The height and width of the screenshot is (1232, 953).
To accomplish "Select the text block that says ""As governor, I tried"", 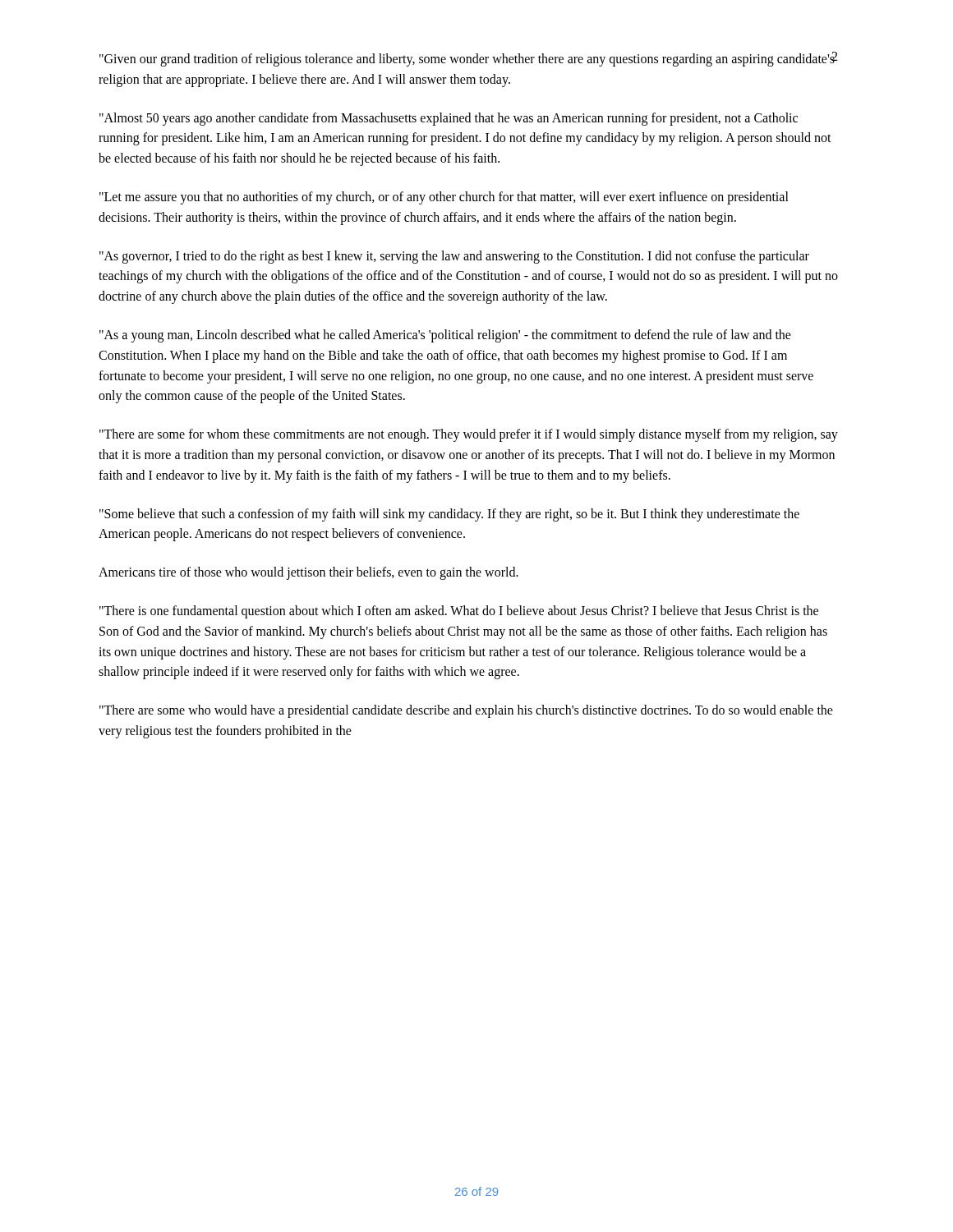I will 468,276.
